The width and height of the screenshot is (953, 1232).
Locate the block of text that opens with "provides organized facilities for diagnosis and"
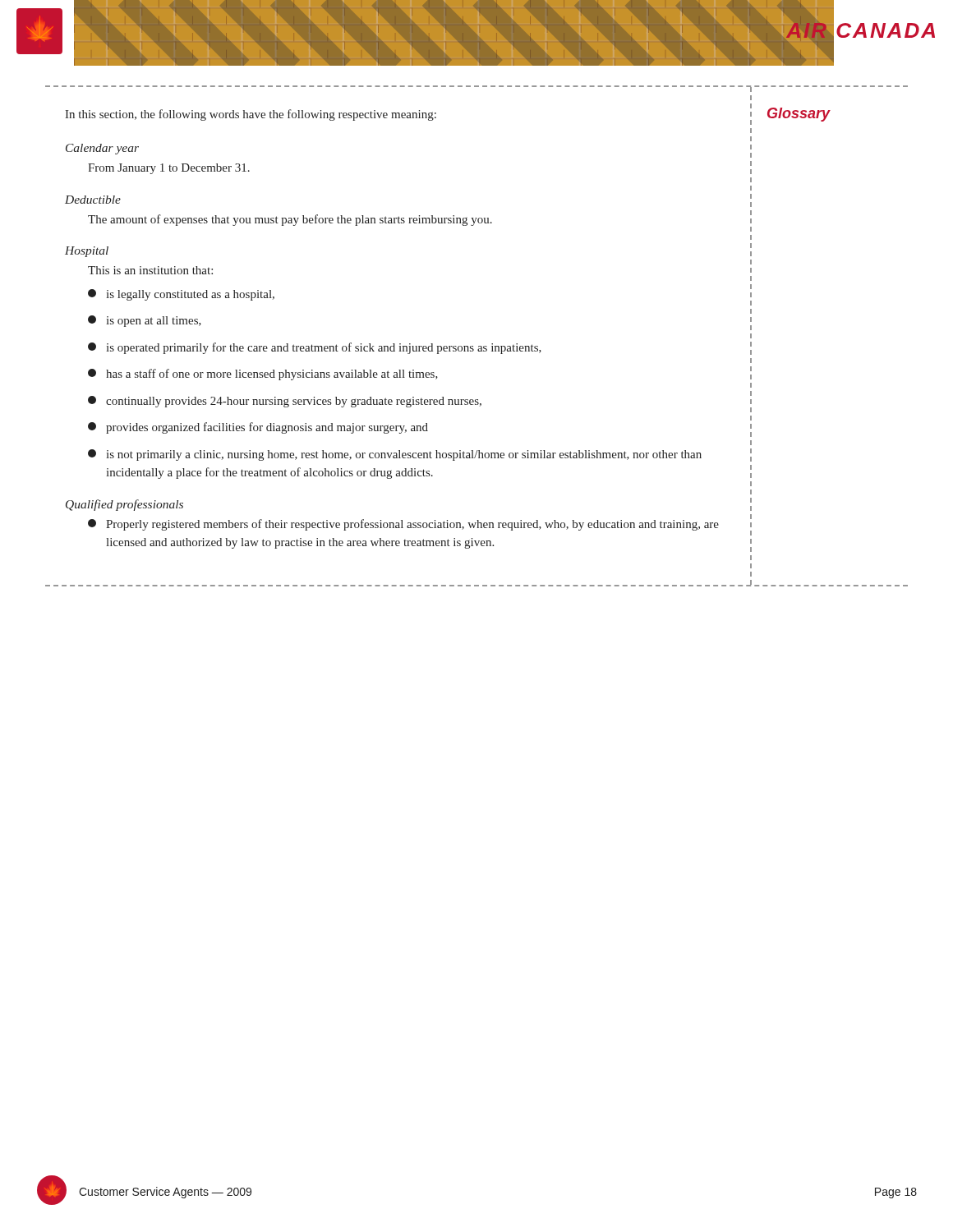tap(409, 428)
